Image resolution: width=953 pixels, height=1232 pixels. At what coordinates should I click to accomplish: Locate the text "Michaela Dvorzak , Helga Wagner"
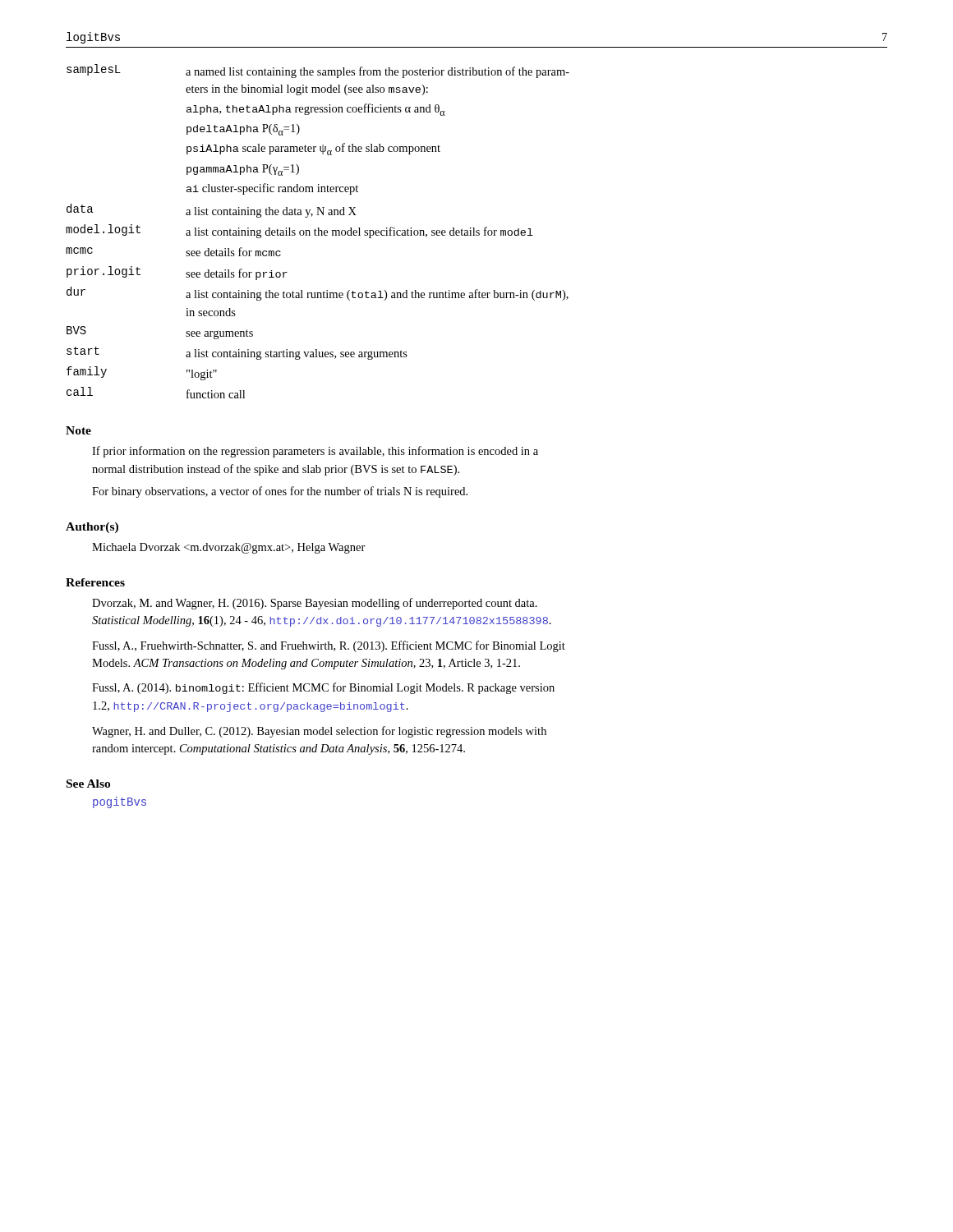click(x=229, y=547)
